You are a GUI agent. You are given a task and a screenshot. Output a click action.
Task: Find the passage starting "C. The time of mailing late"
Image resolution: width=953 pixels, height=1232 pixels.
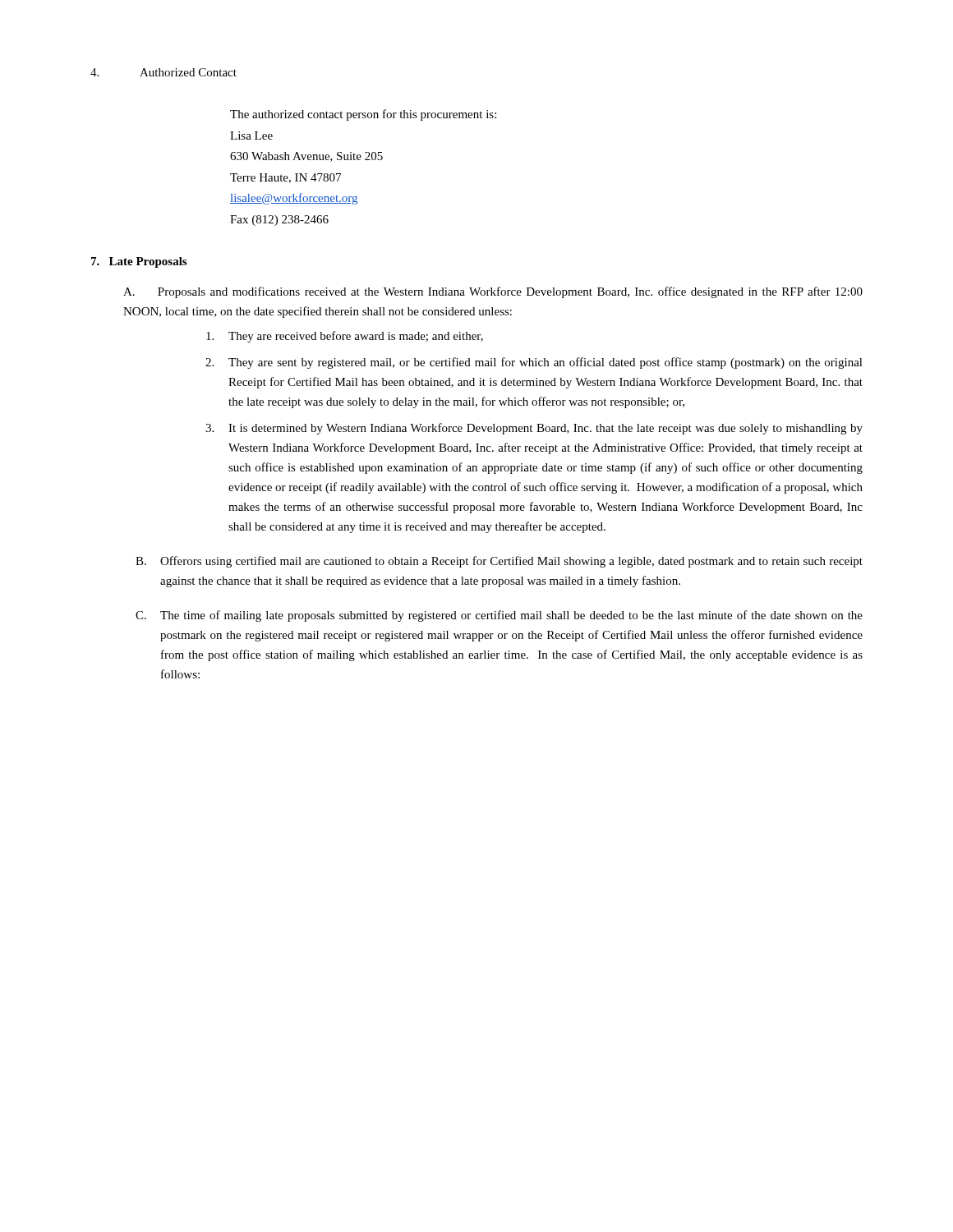(x=499, y=645)
